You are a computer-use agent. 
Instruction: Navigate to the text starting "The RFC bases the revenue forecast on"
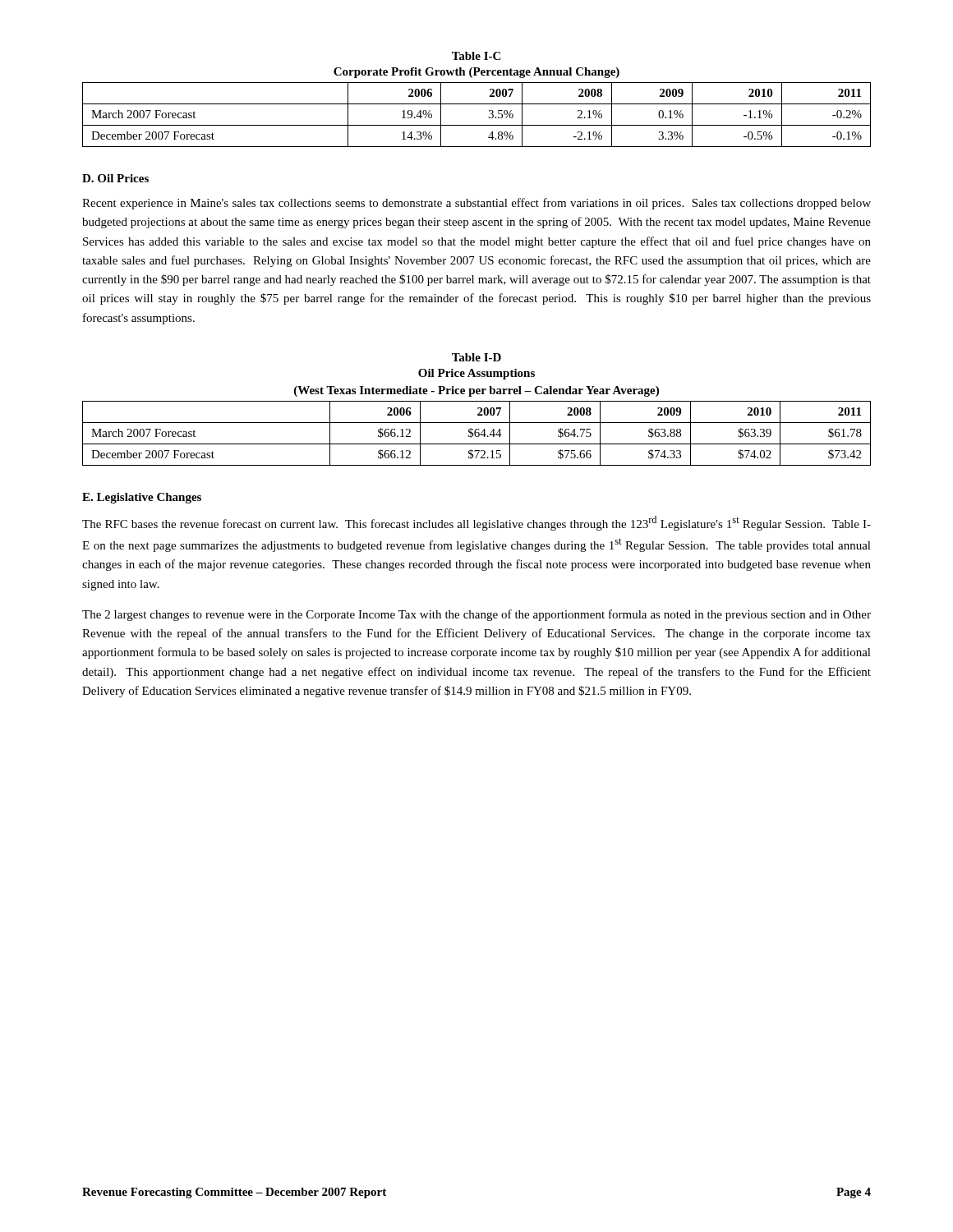point(476,552)
